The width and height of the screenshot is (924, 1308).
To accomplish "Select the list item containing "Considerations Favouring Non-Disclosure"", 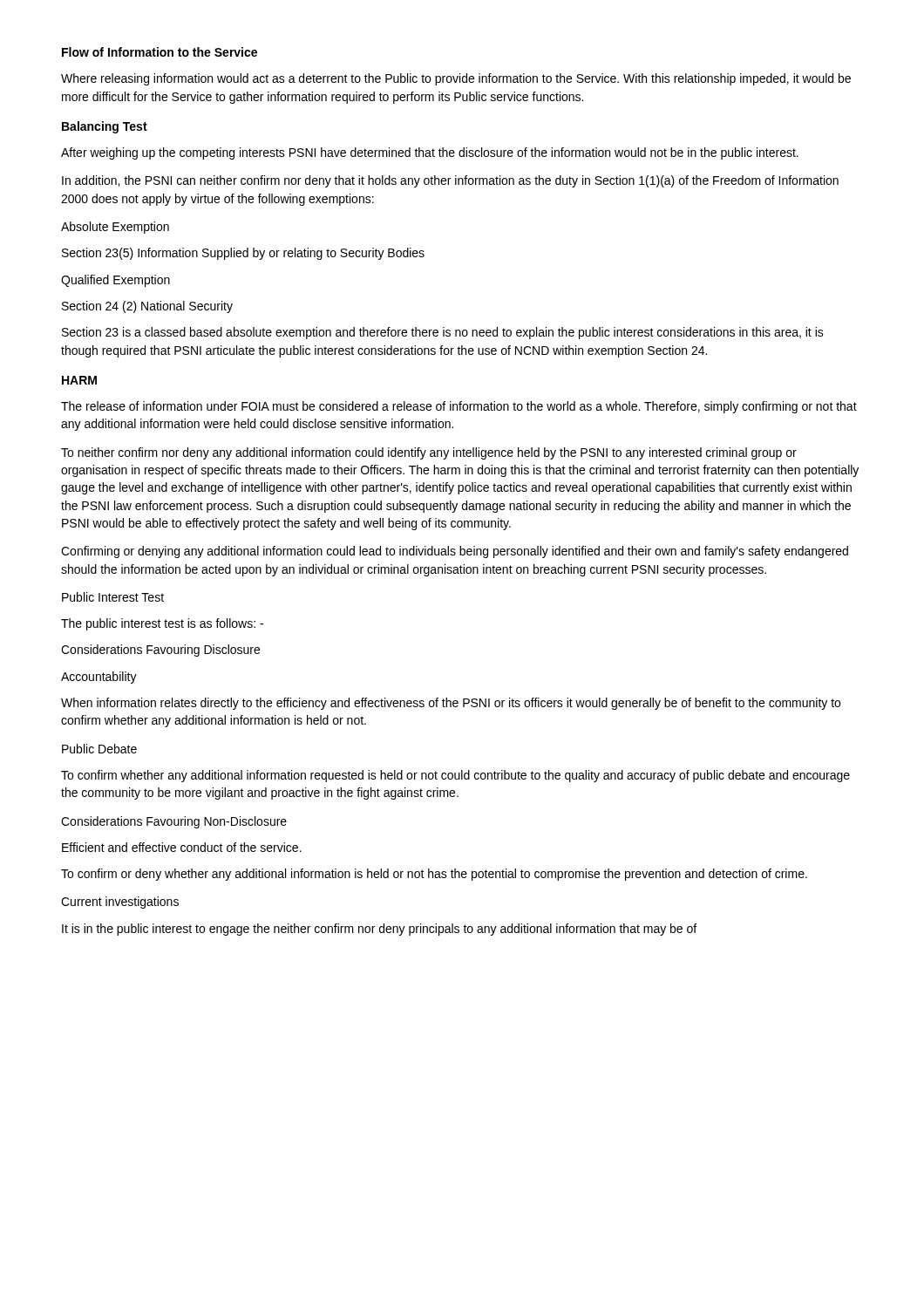I will [174, 821].
